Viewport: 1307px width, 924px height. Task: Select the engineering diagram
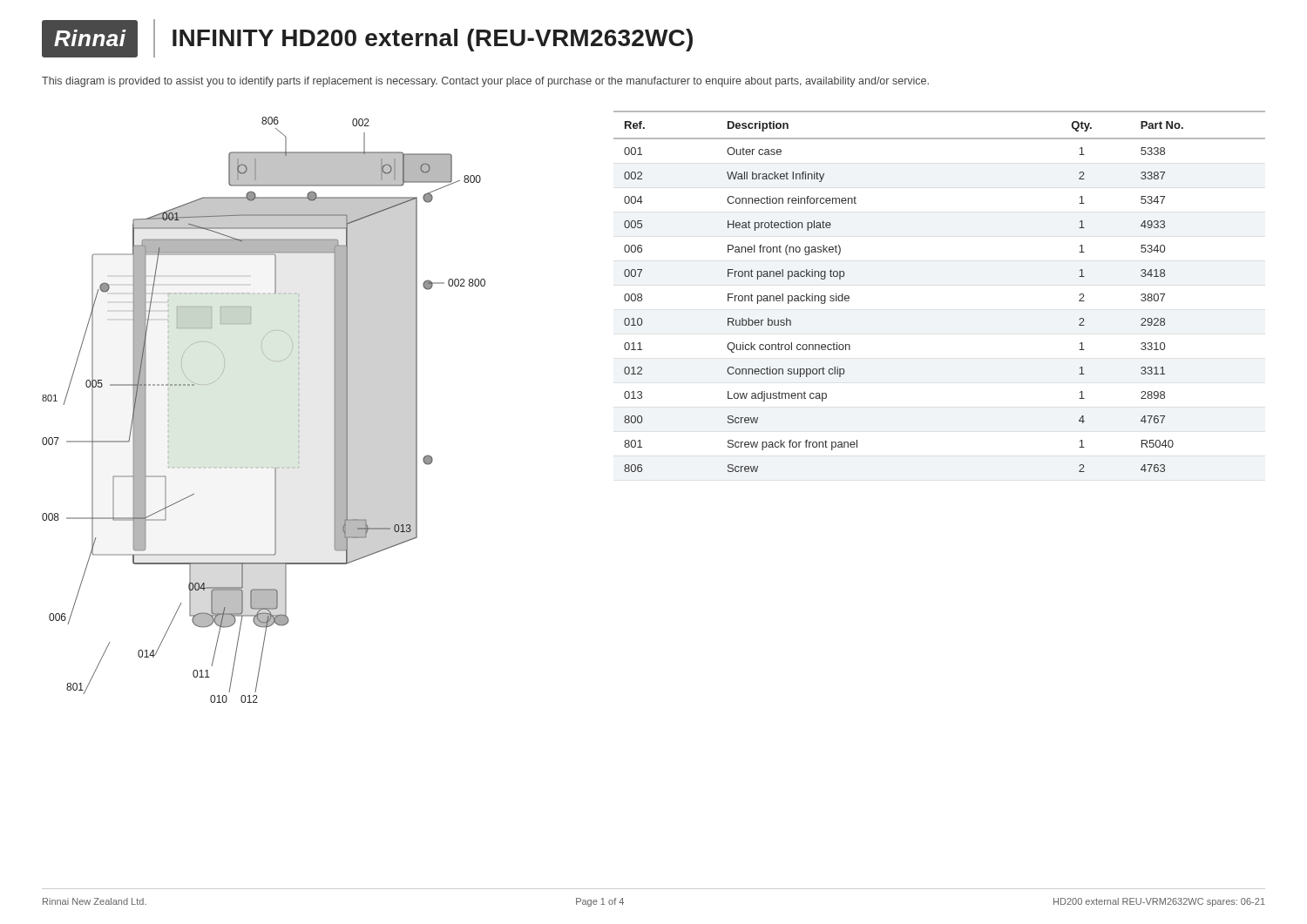pos(312,421)
